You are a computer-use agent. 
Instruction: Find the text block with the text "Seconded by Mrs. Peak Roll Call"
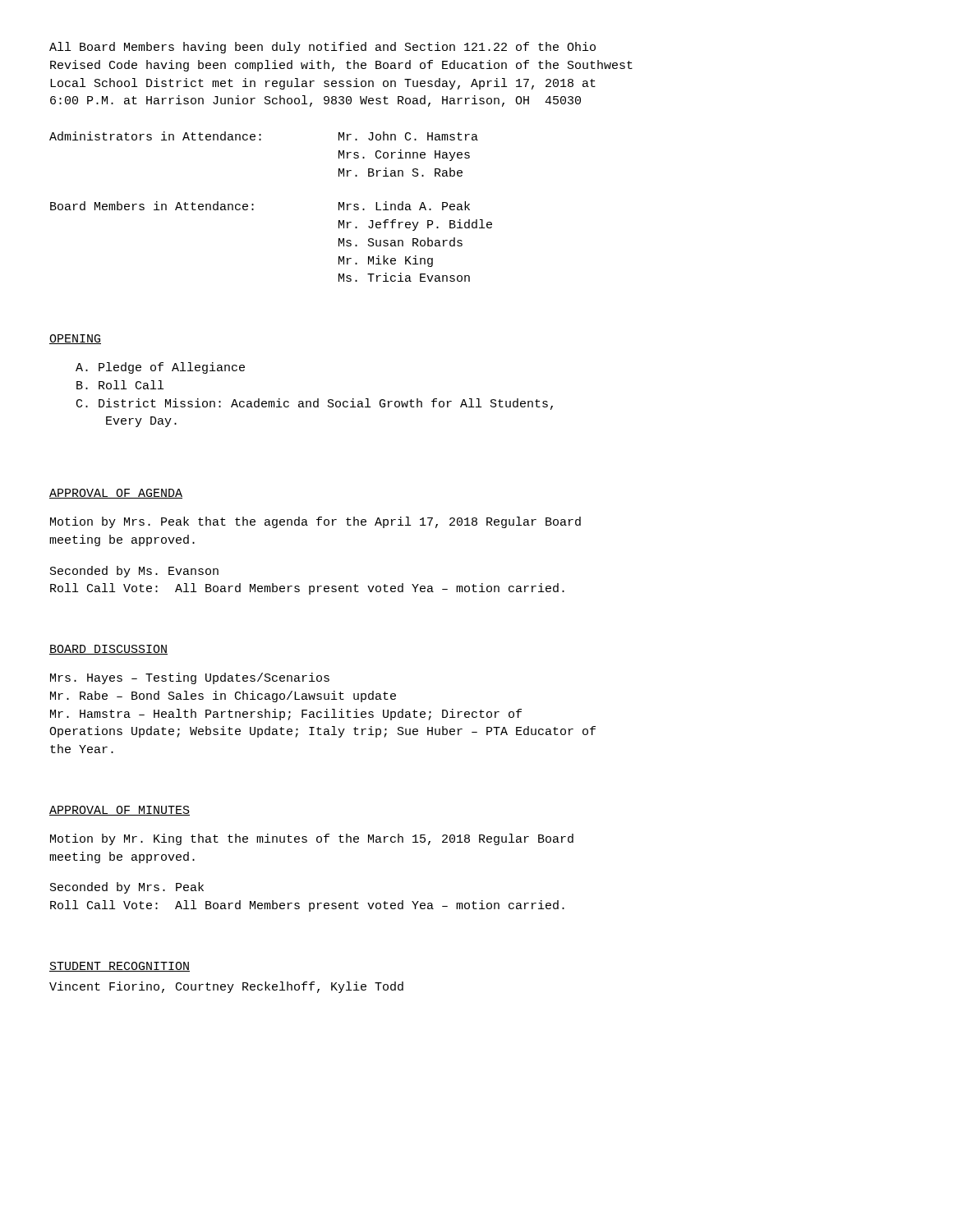click(x=308, y=897)
